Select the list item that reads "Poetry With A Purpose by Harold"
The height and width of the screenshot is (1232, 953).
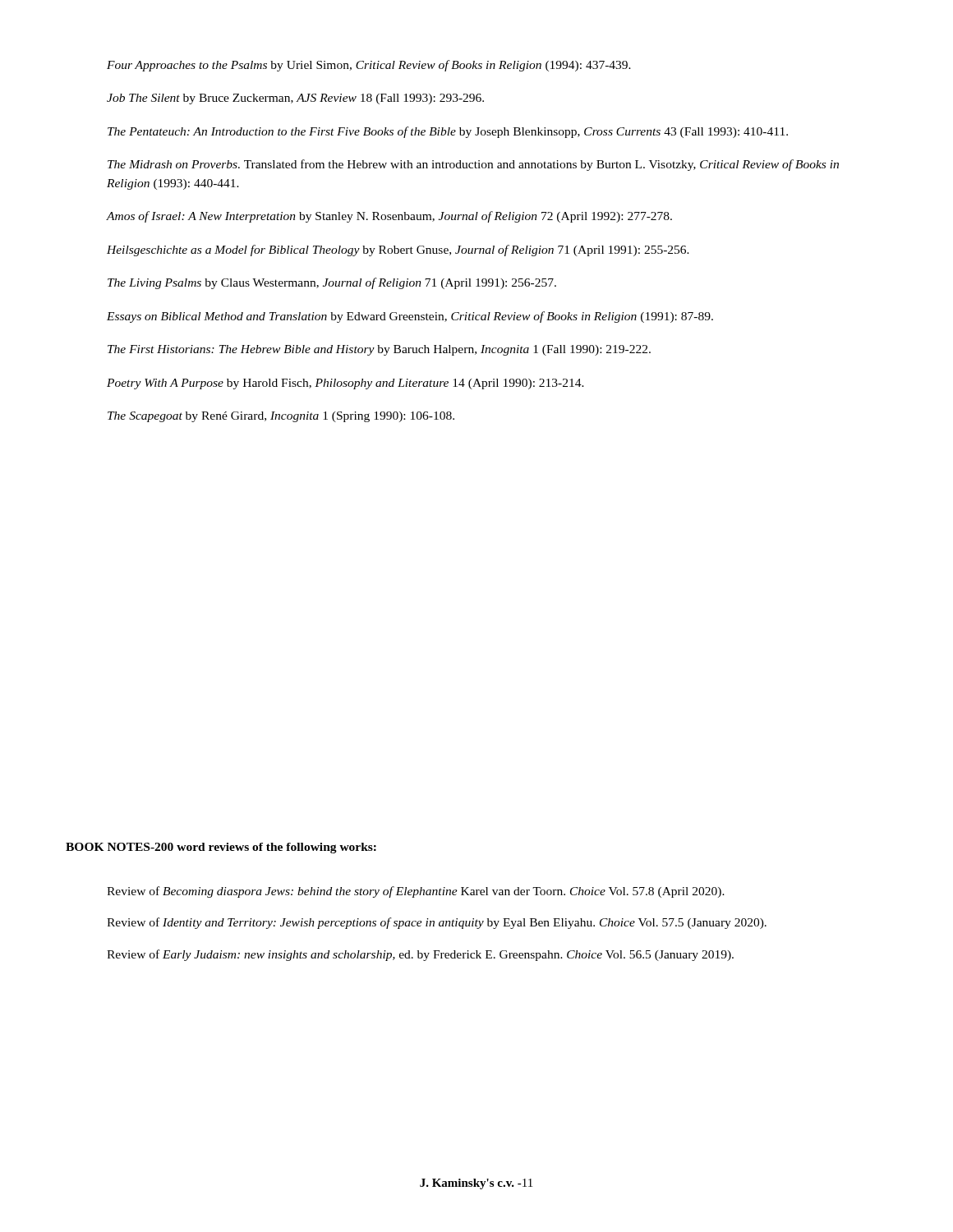[489, 383]
